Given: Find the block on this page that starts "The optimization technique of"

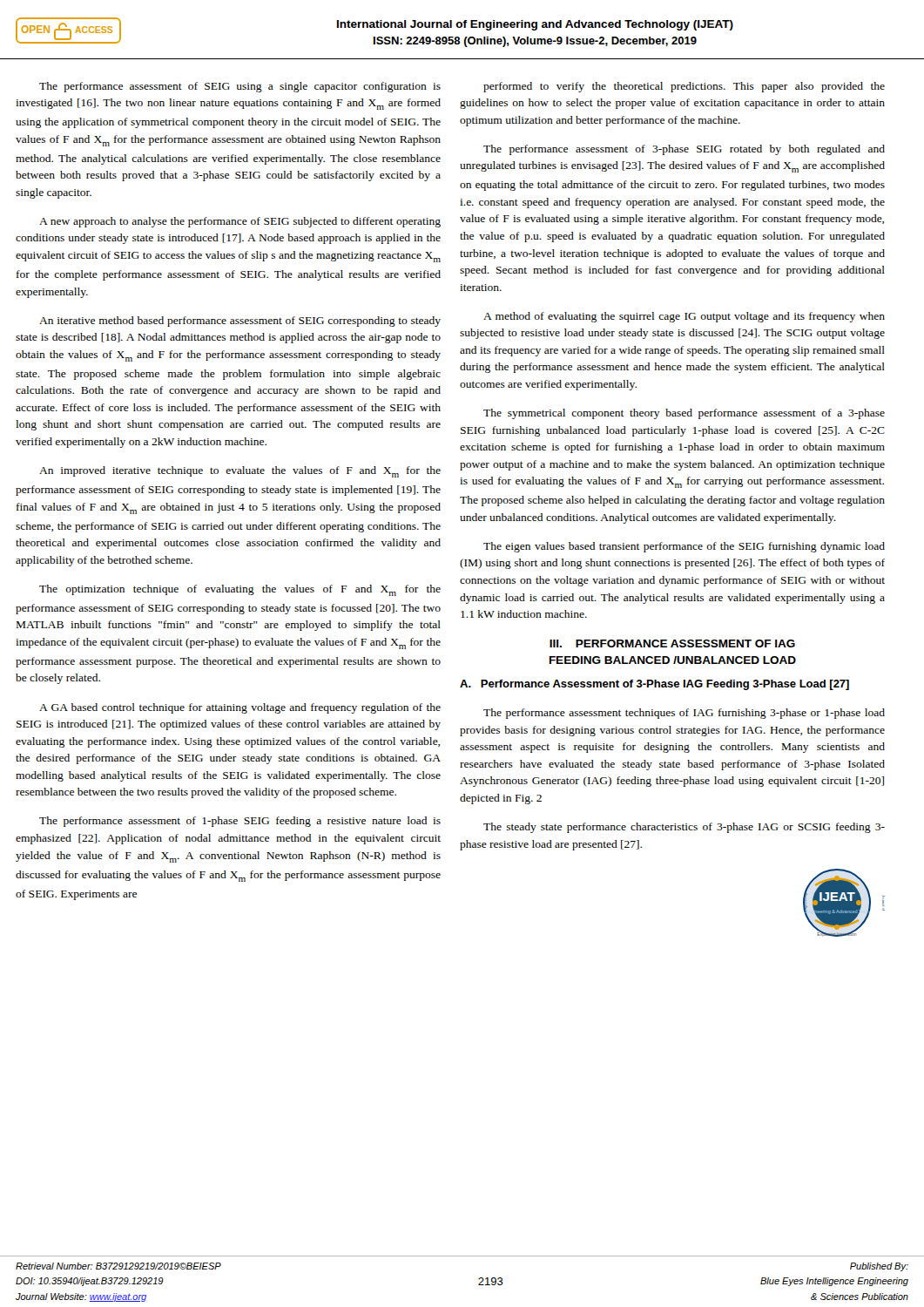Looking at the screenshot, I should (x=228, y=633).
